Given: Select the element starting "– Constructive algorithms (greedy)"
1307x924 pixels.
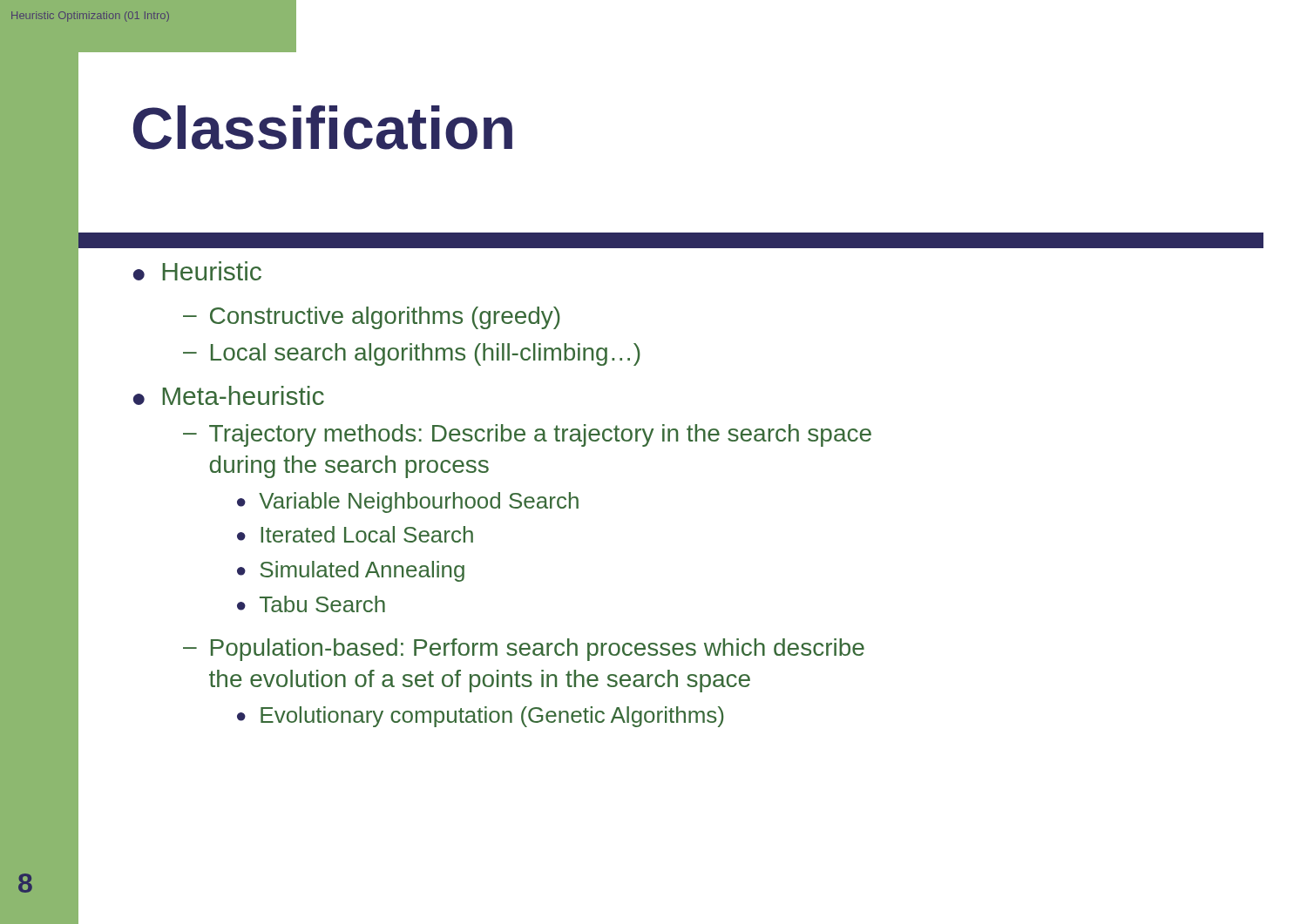Looking at the screenshot, I should click(x=372, y=316).
